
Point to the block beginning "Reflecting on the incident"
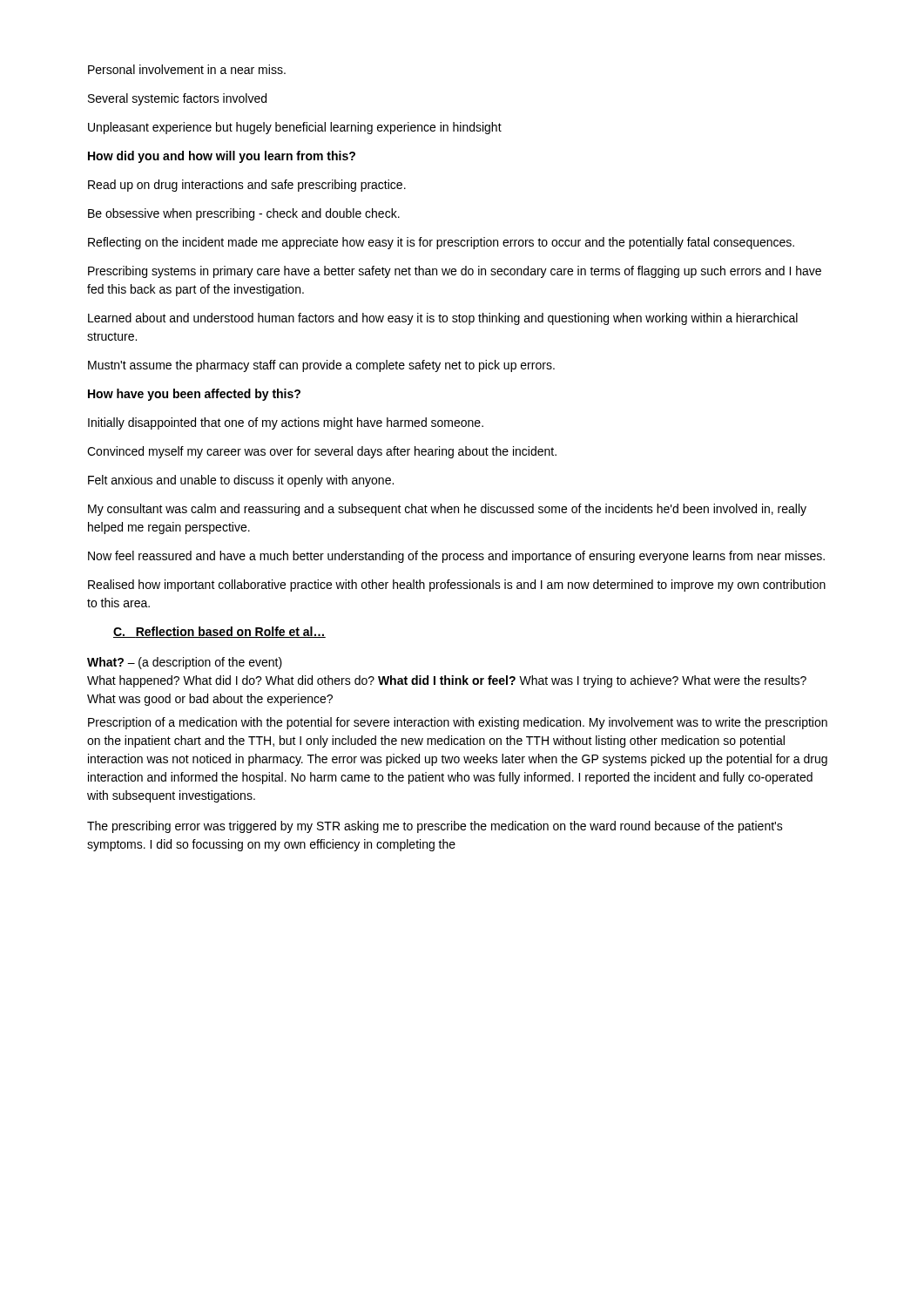pos(441,242)
